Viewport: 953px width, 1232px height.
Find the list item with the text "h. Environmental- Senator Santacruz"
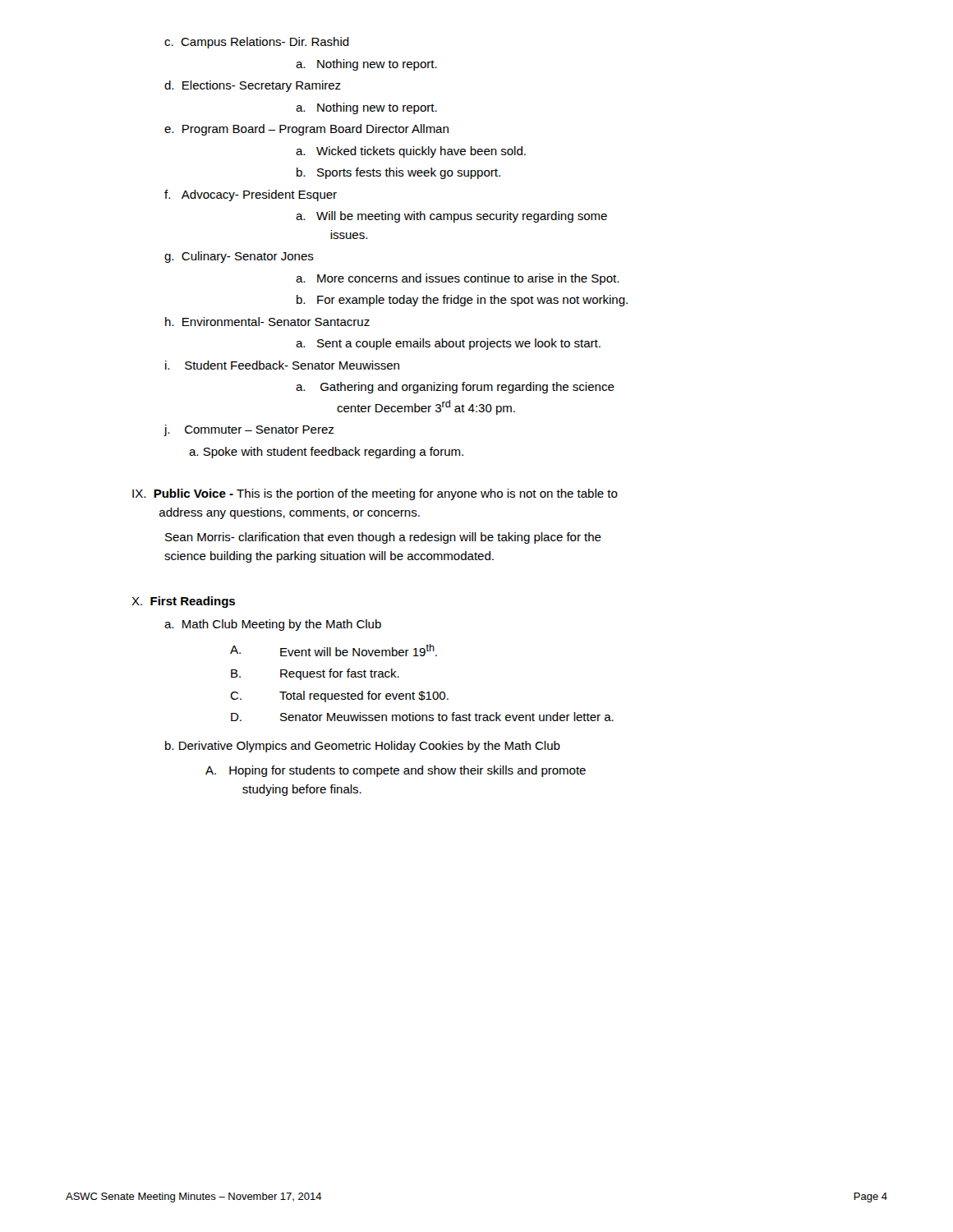tap(267, 321)
